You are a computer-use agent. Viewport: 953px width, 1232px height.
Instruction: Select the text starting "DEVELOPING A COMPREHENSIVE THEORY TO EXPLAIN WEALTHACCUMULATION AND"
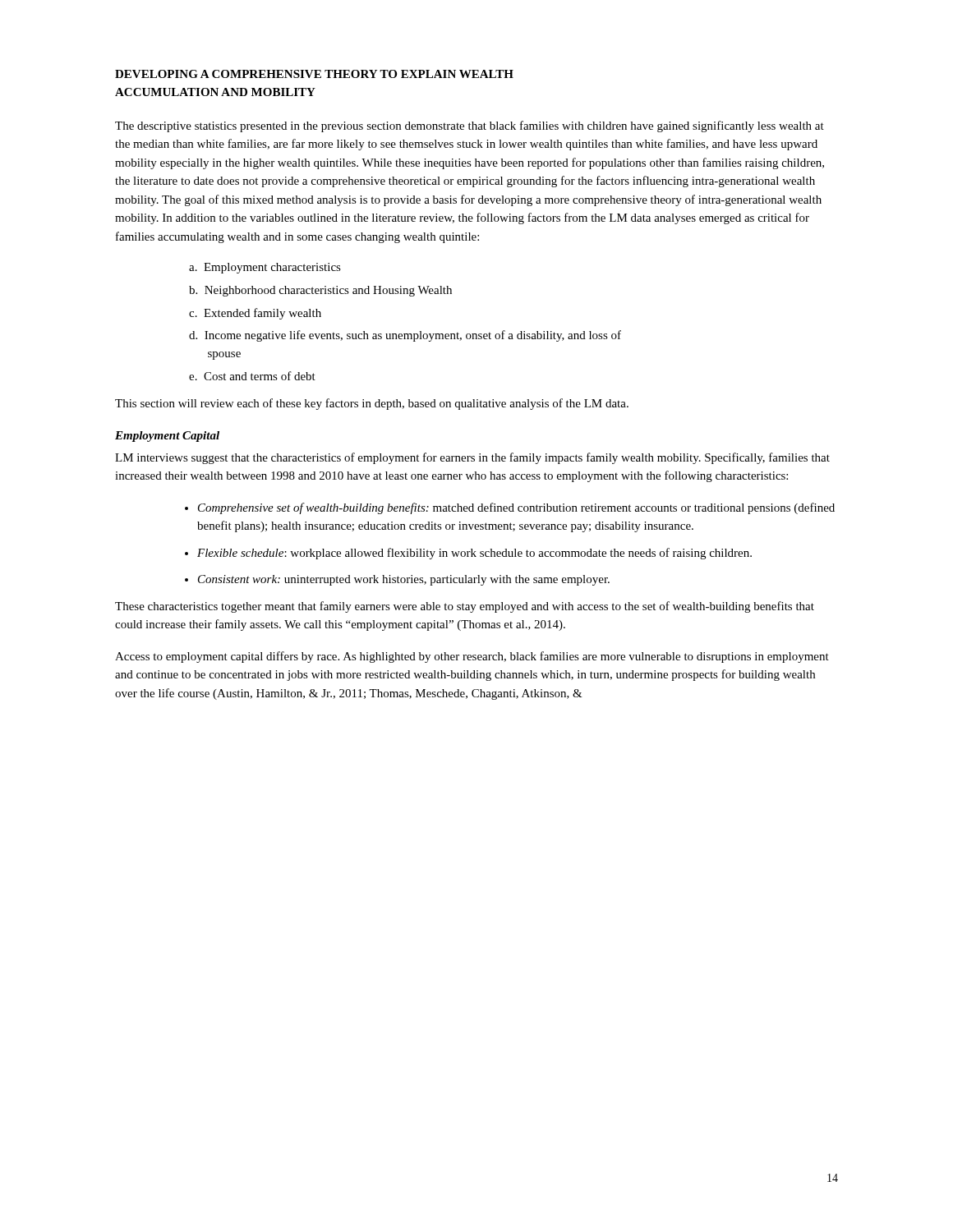click(x=314, y=83)
